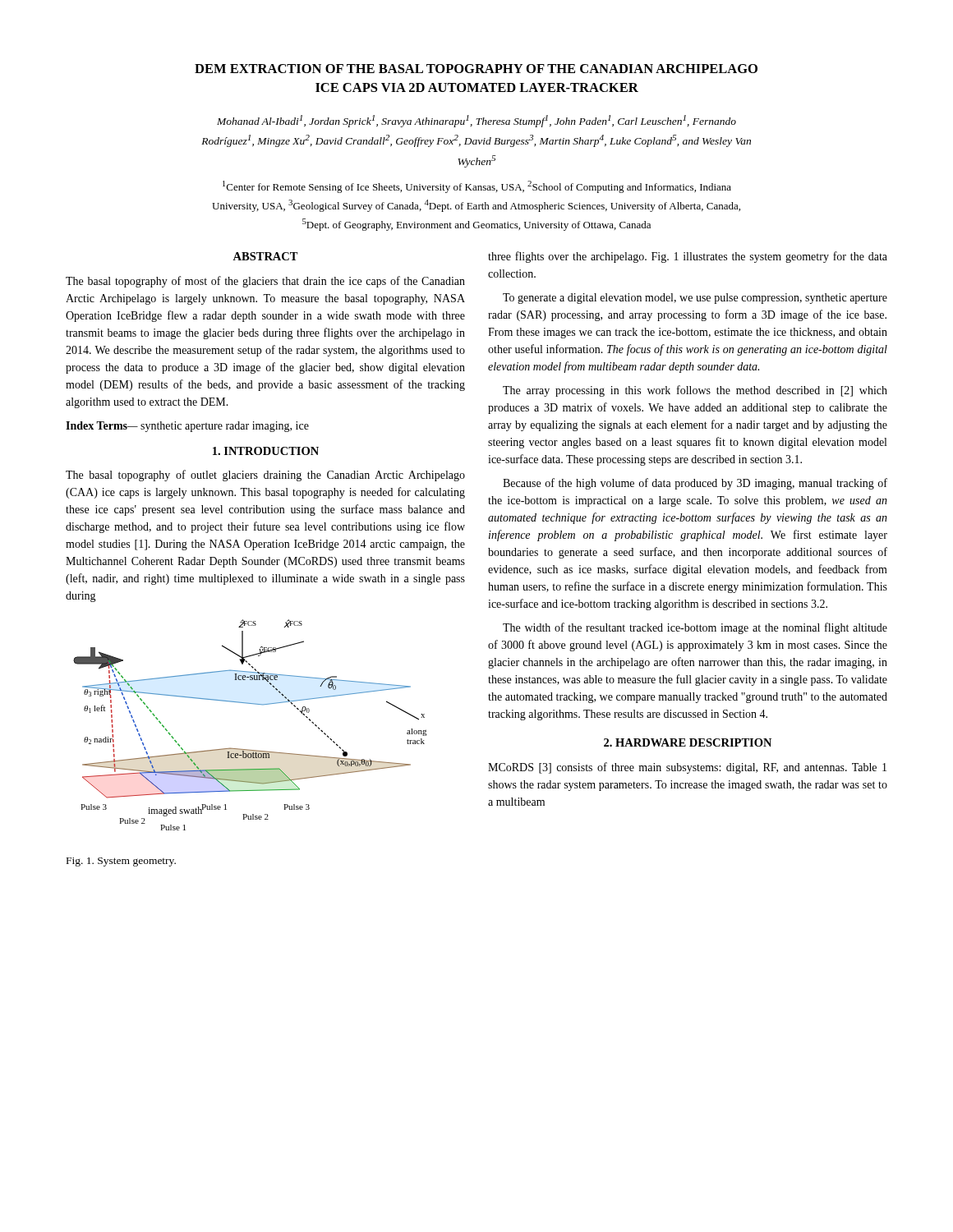Where does it say "1. INTRODUCTION"?
The width and height of the screenshot is (953, 1232).
[x=265, y=451]
